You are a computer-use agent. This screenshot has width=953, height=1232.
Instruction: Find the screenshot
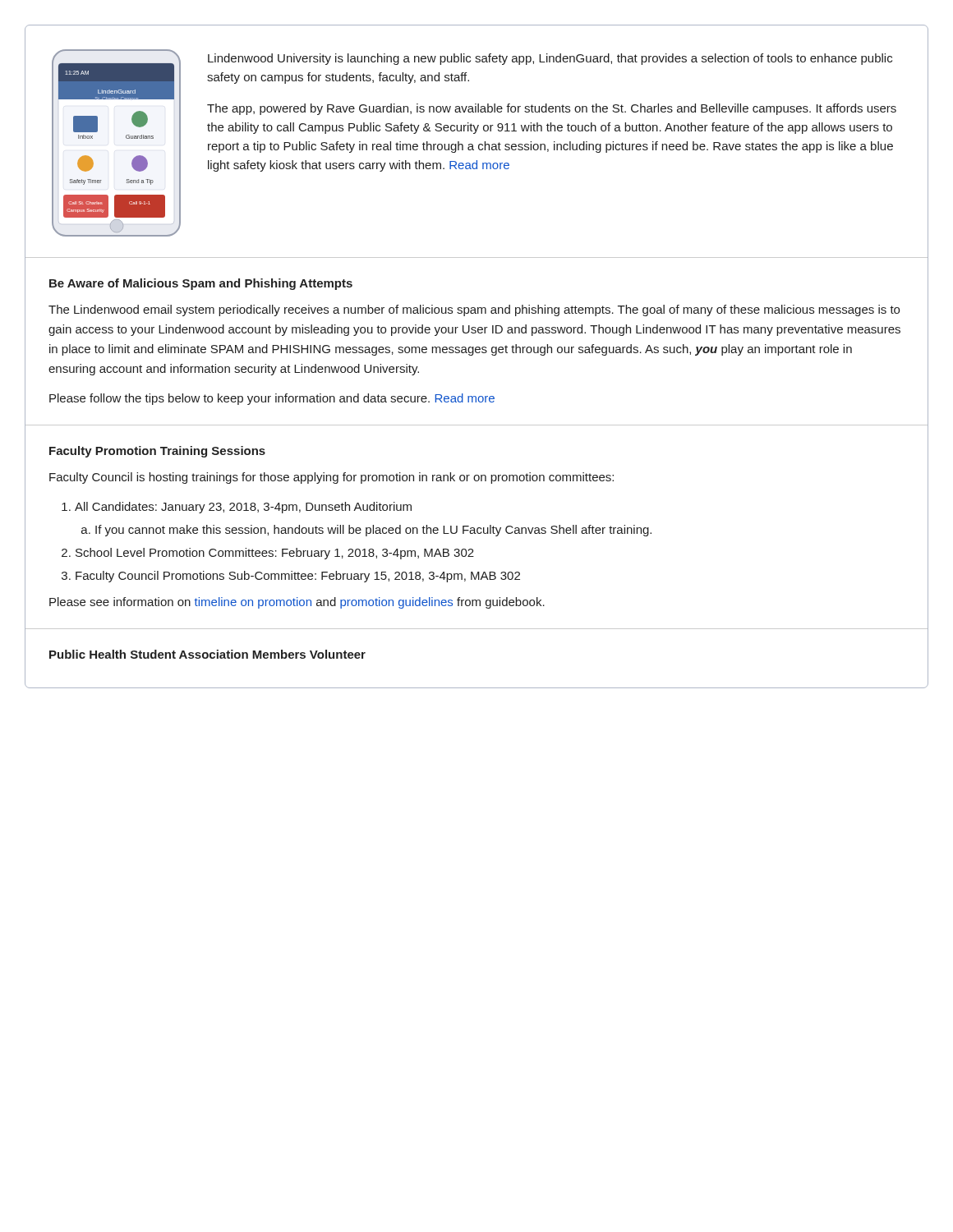click(116, 143)
